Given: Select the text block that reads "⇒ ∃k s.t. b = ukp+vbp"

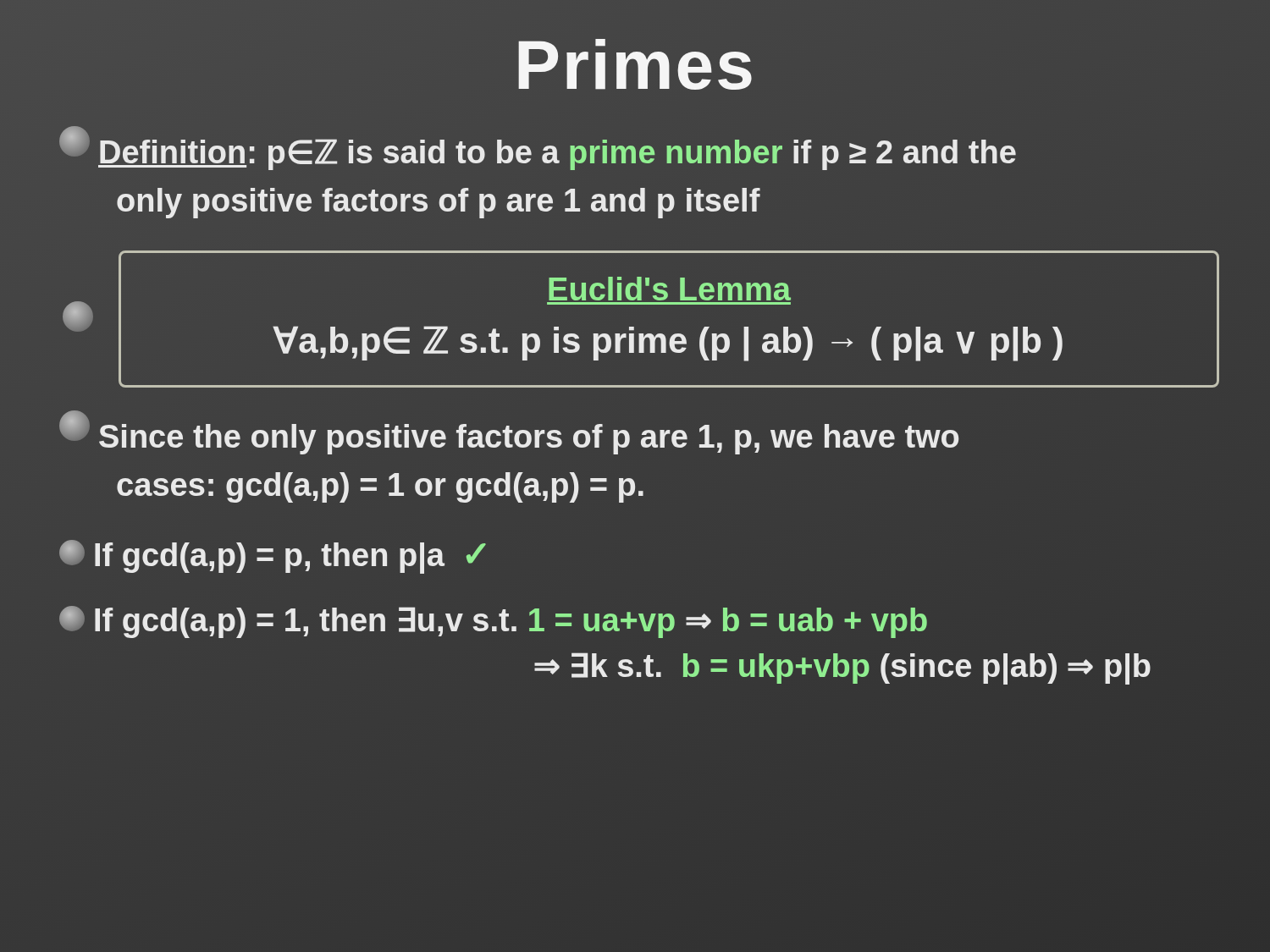Looking at the screenshot, I should (842, 666).
